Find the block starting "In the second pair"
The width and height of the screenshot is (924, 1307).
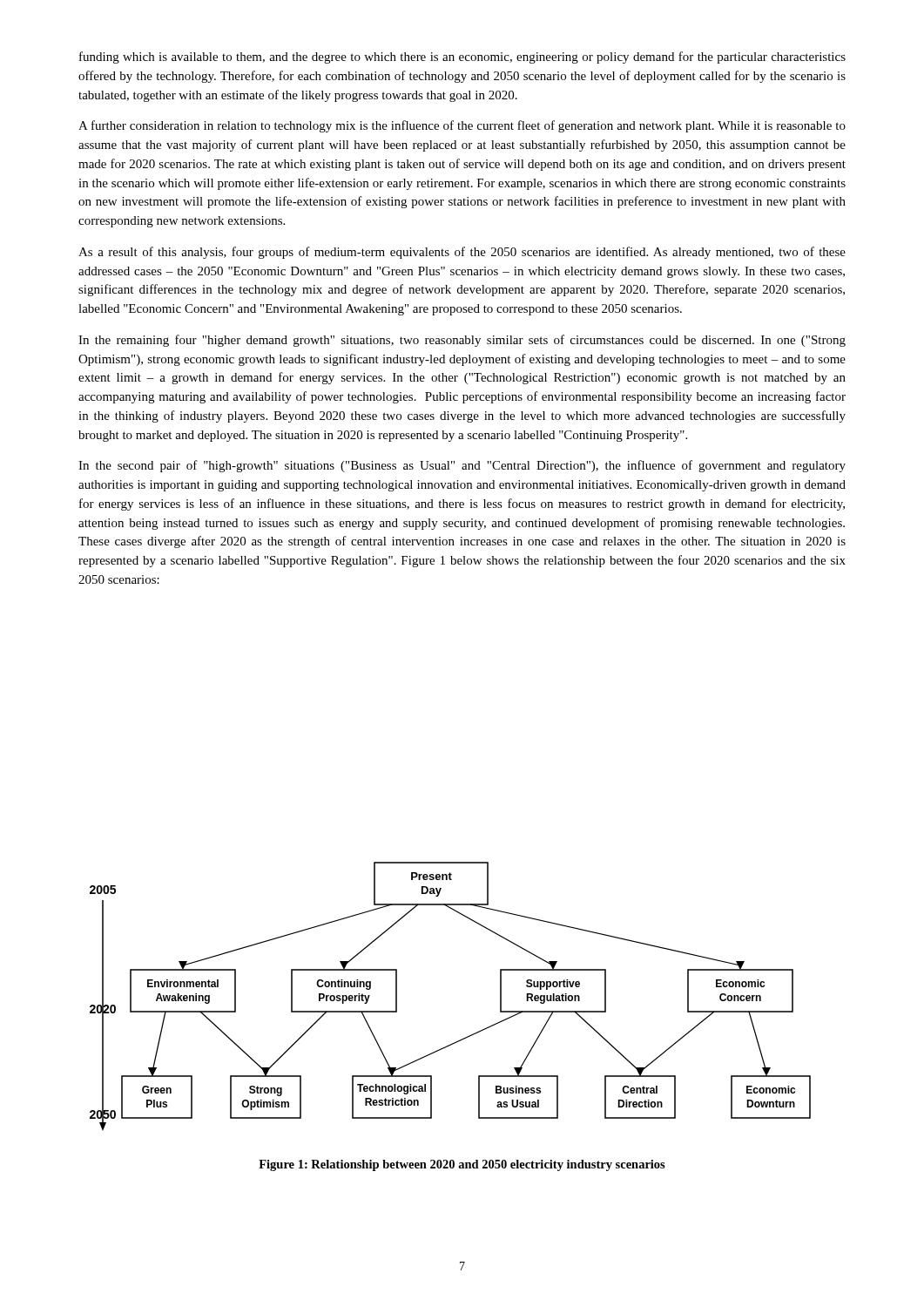462,522
